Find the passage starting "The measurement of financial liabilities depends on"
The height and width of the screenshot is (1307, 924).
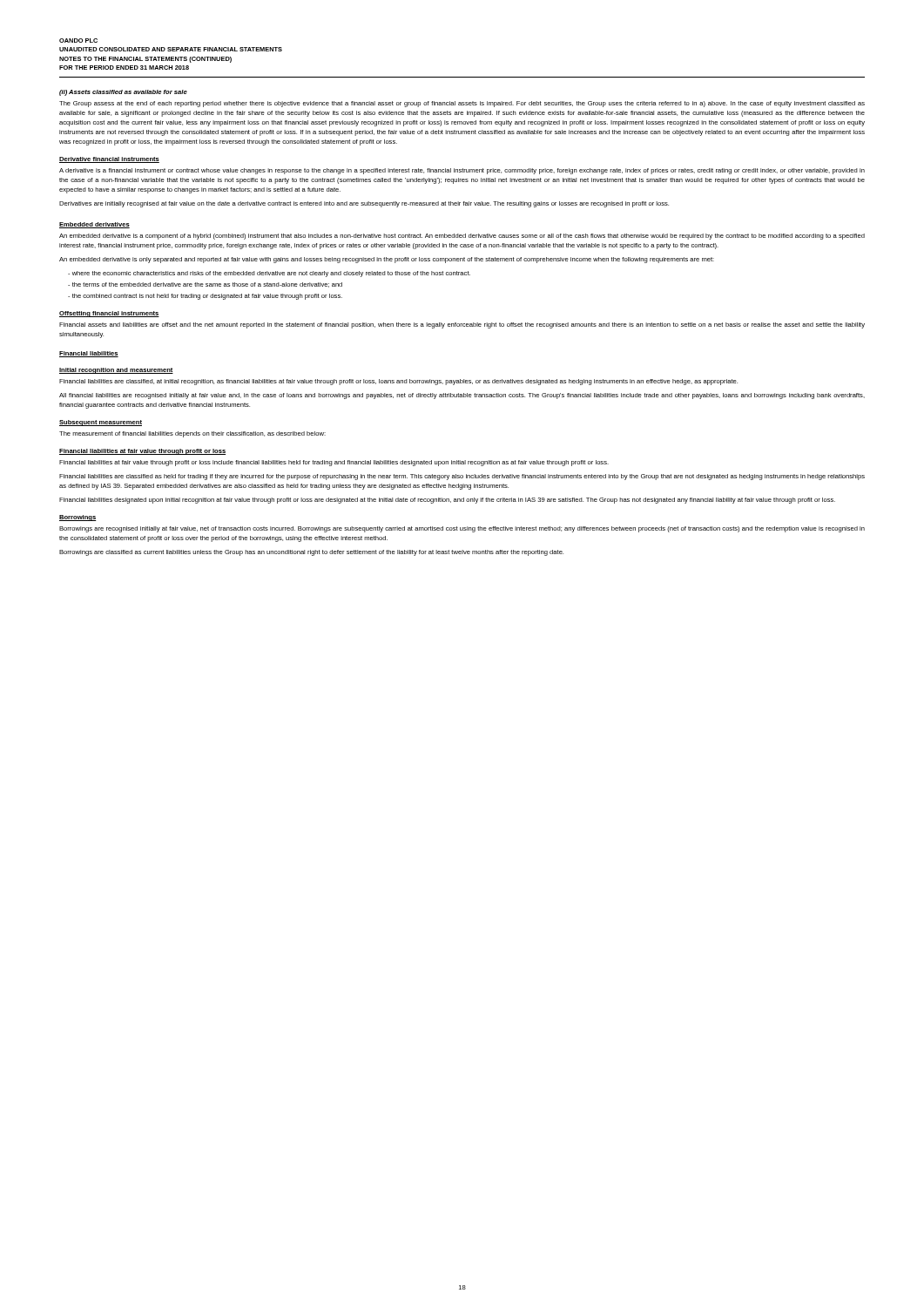(x=192, y=434)
